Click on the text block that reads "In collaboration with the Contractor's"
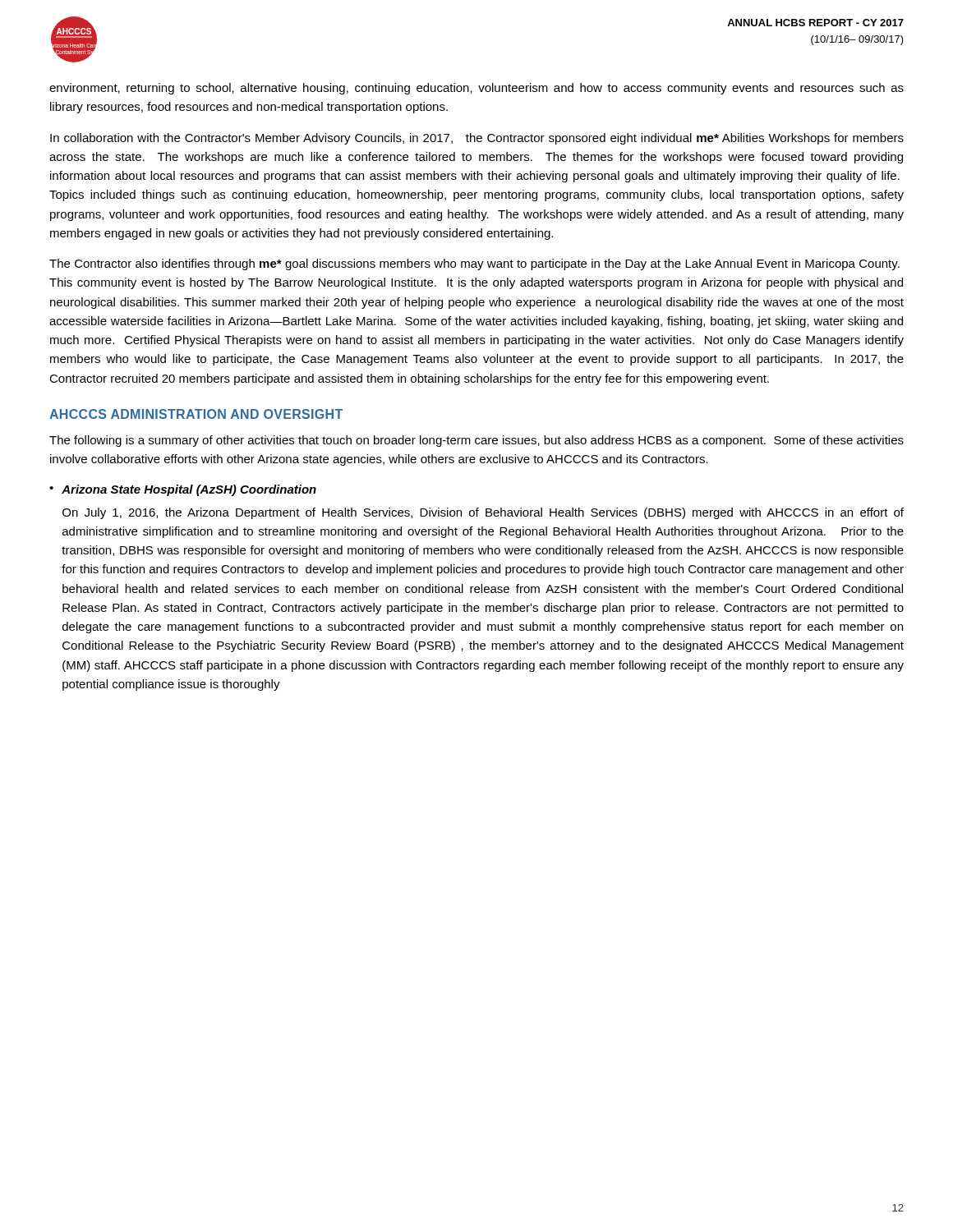 [x=476, y=185]
